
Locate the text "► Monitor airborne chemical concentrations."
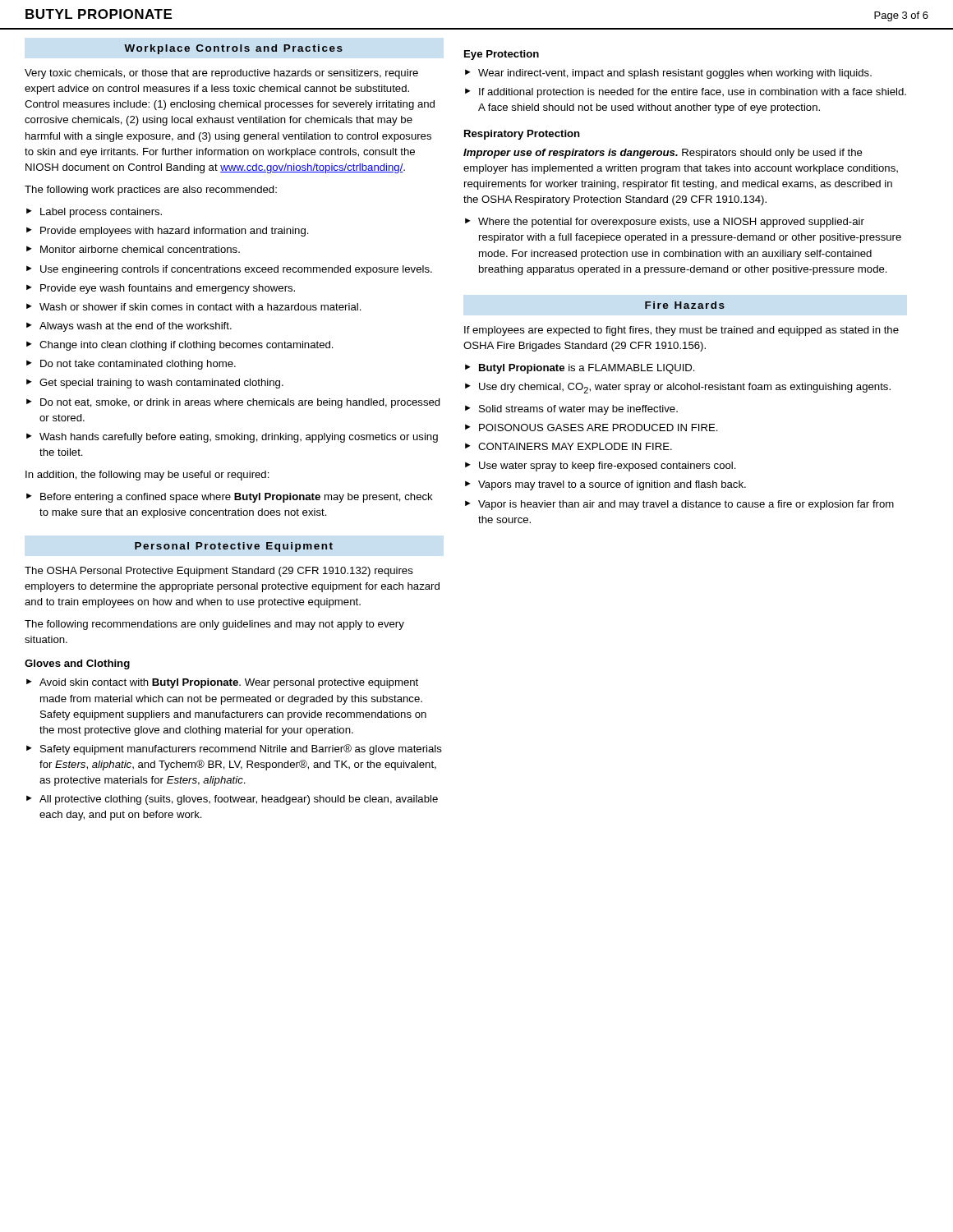(x=234, y=250)
